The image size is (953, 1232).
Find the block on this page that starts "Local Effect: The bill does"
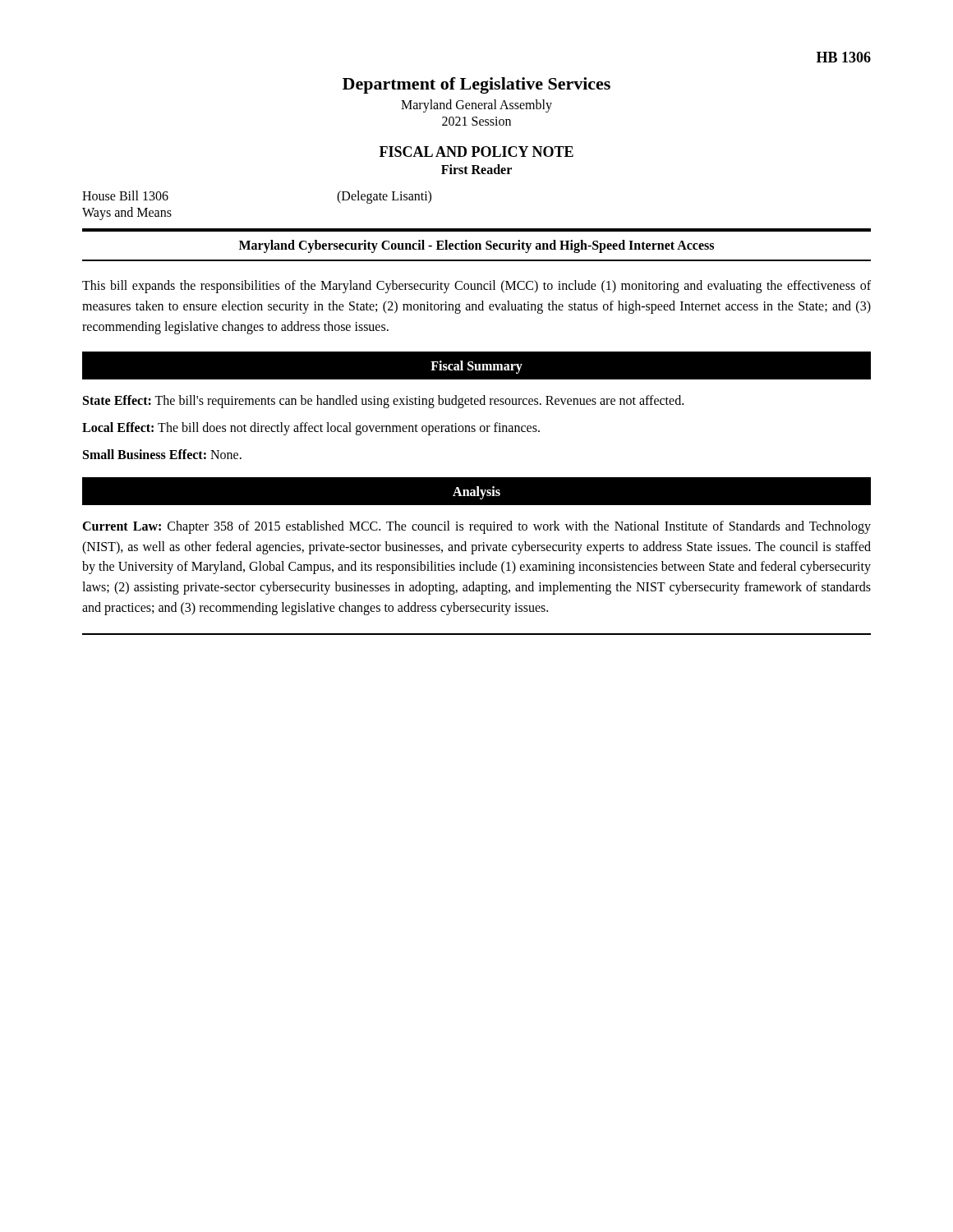point(311,428)
